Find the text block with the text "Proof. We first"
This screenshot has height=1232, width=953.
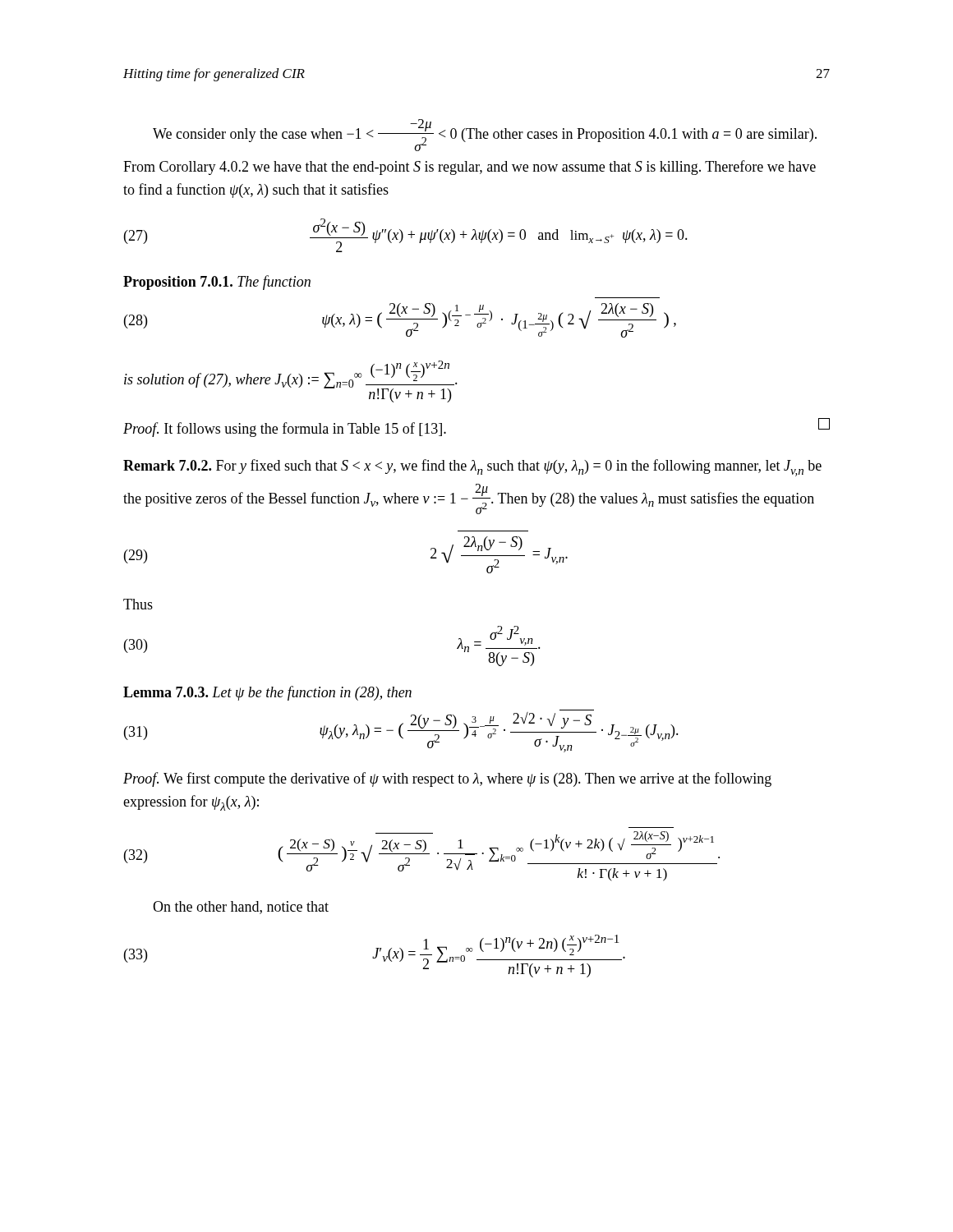(476, 792)
